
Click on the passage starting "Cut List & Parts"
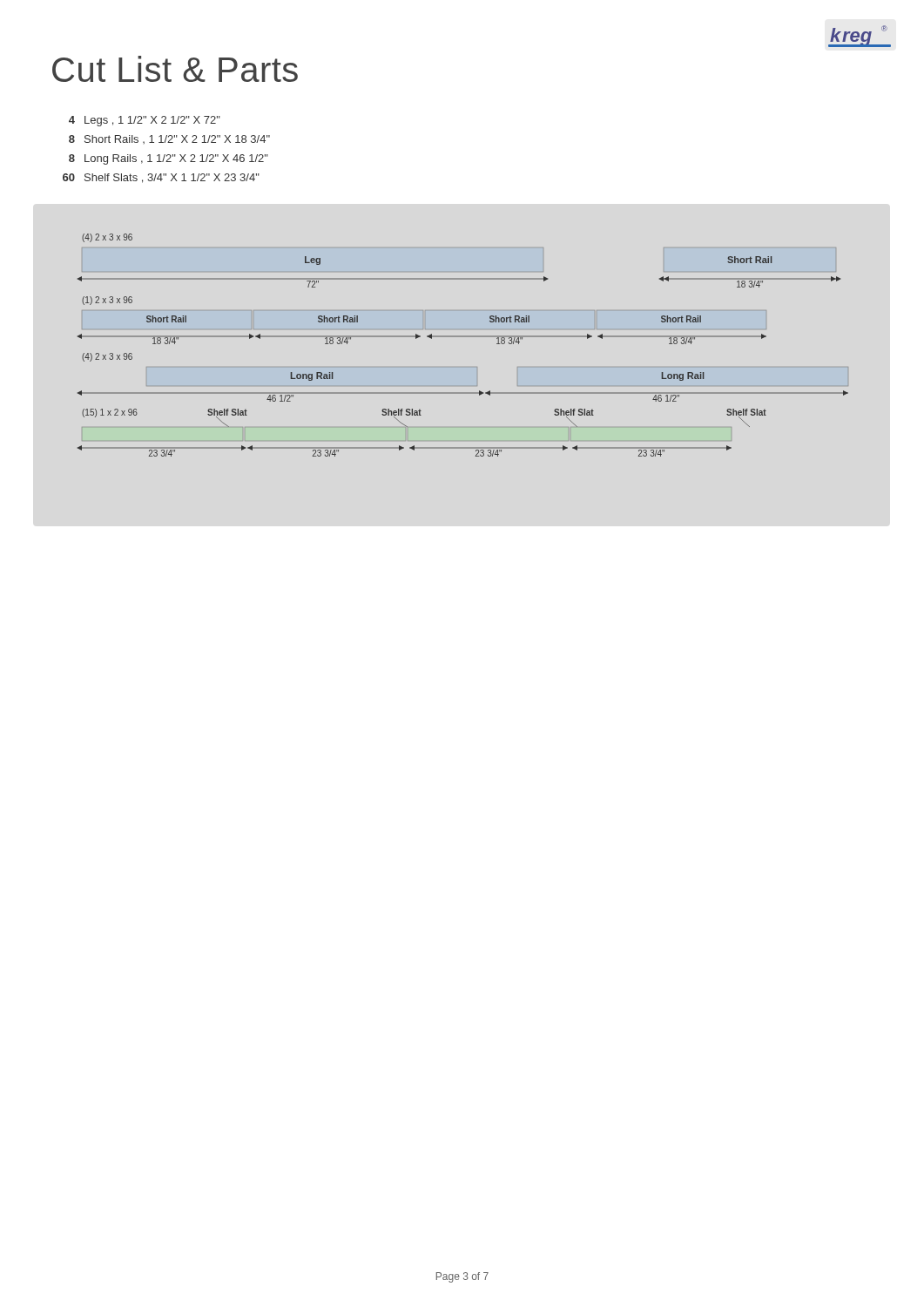click(175, 70)
